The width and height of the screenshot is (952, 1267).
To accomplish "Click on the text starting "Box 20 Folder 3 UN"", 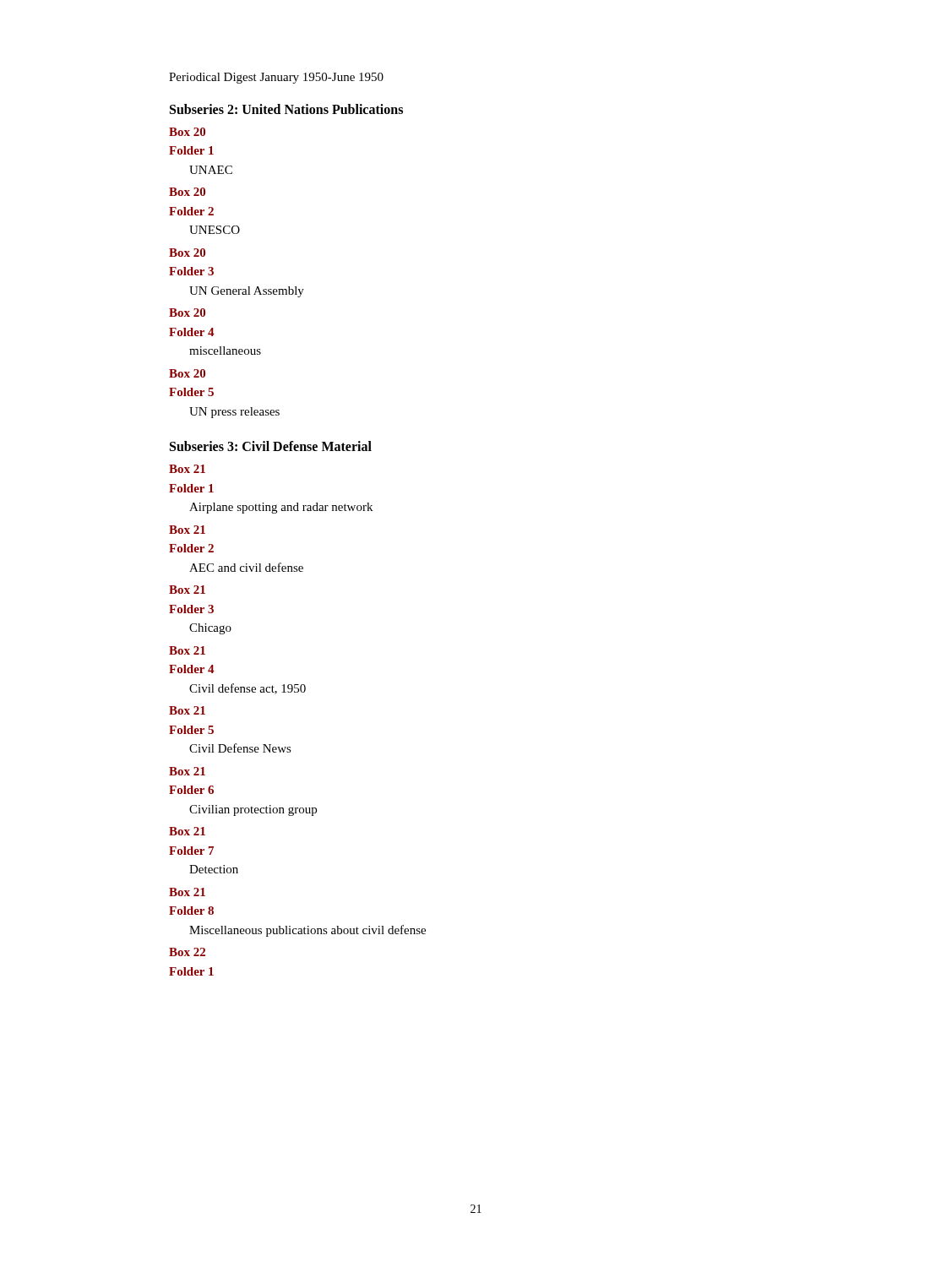I will point(187,253).
